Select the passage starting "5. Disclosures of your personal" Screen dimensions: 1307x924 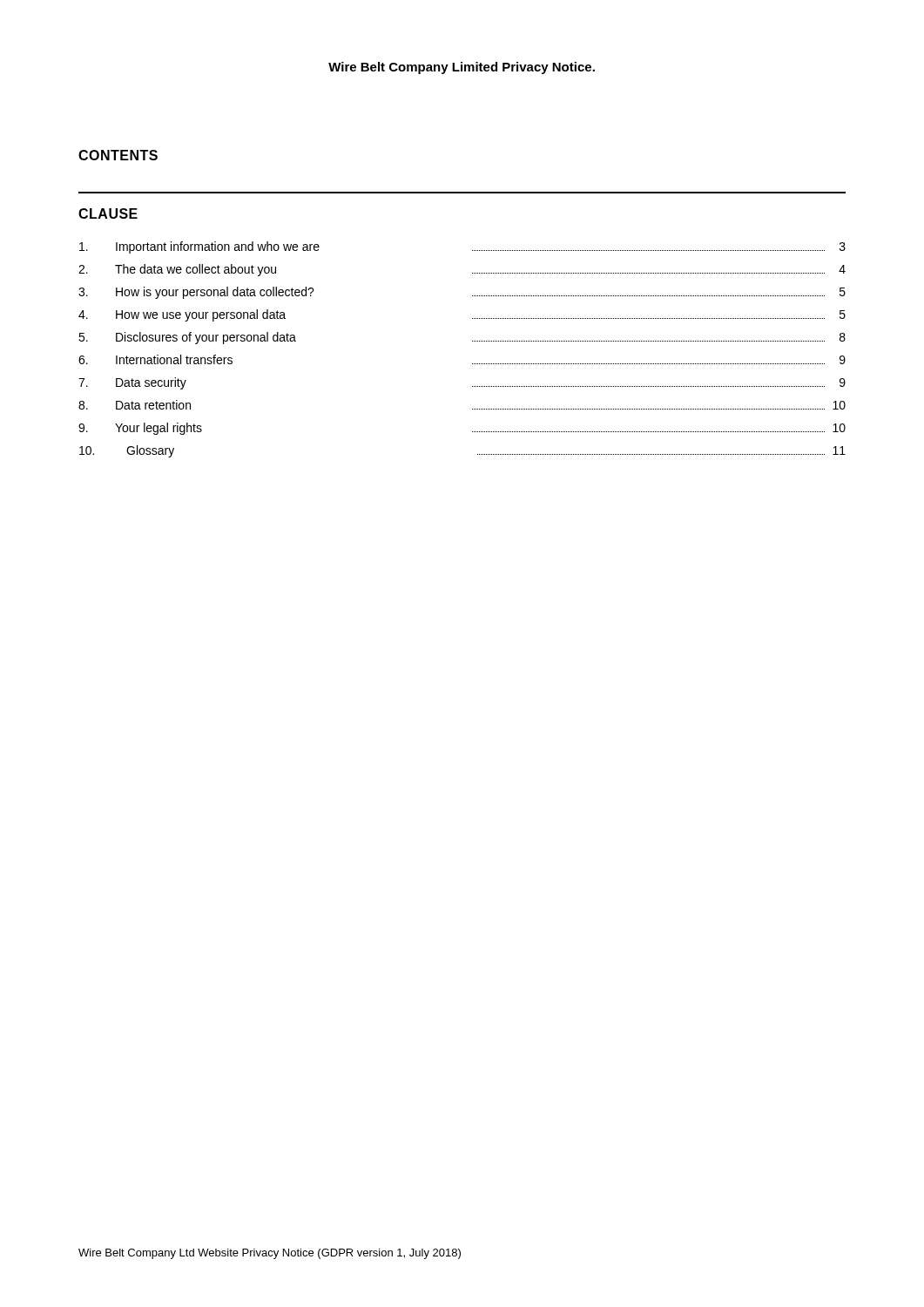(462, 337)
